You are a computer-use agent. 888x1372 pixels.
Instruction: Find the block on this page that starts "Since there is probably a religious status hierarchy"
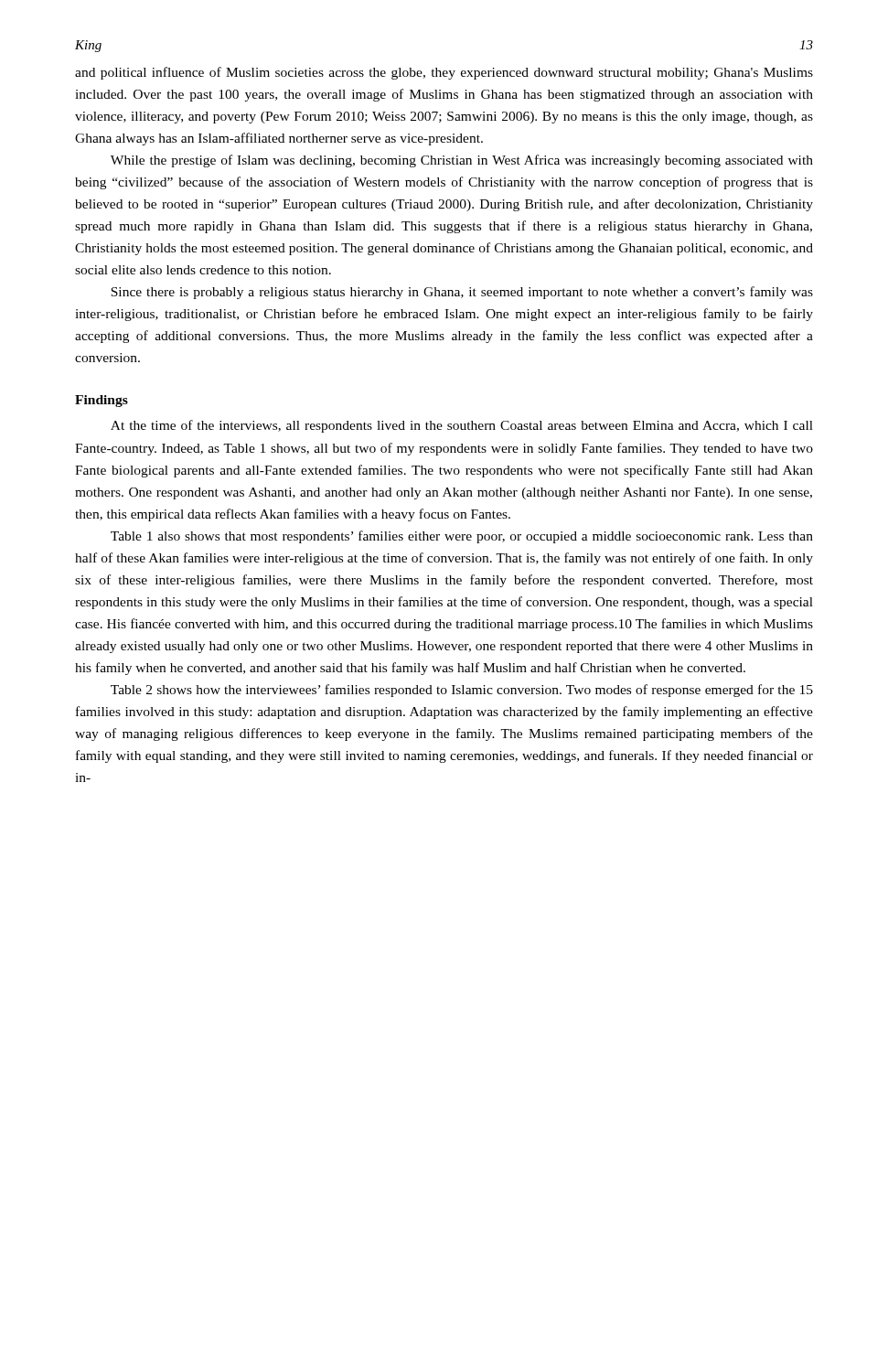click(444, 325)
